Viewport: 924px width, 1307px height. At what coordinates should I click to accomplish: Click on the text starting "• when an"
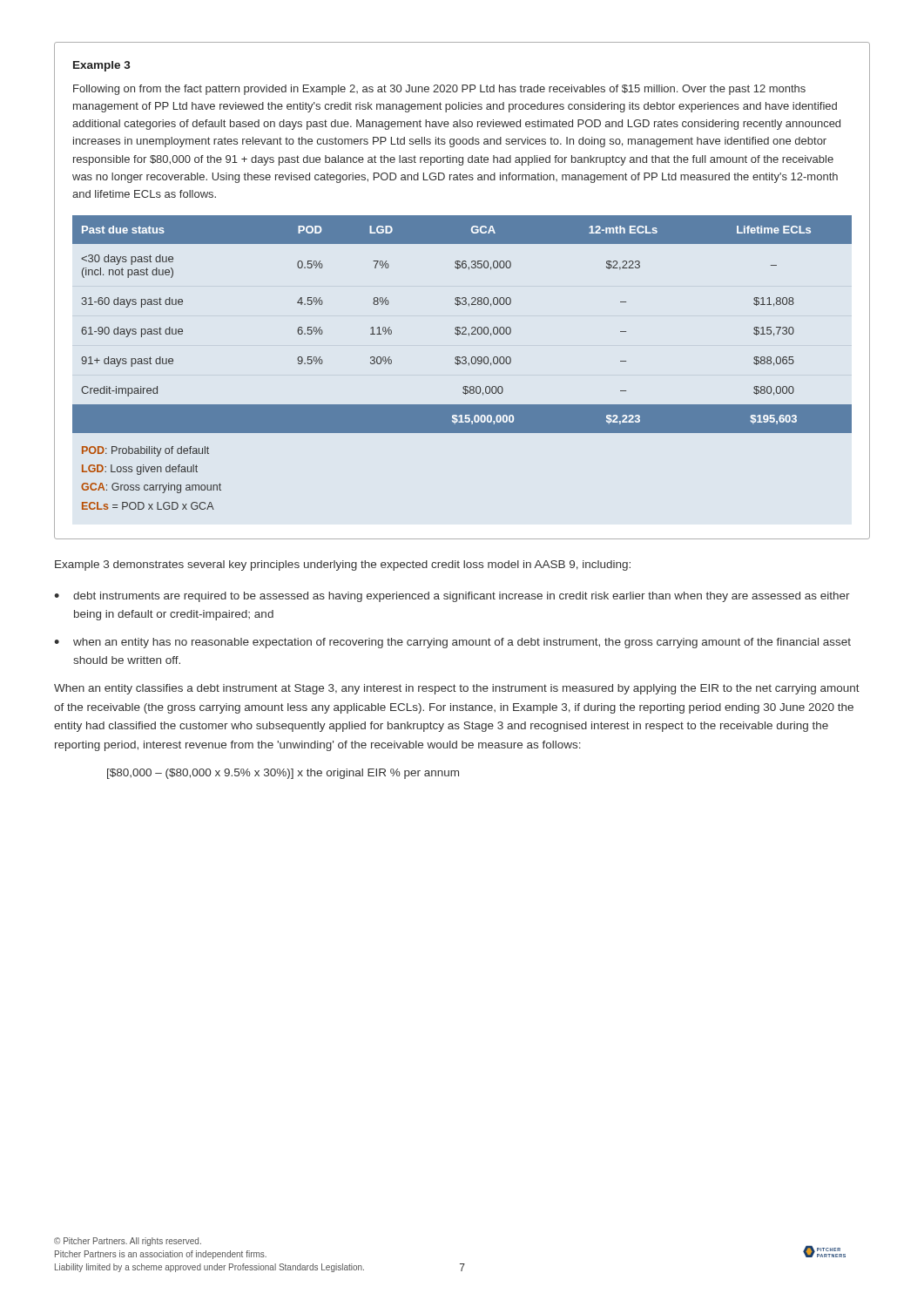pos(462,651)
